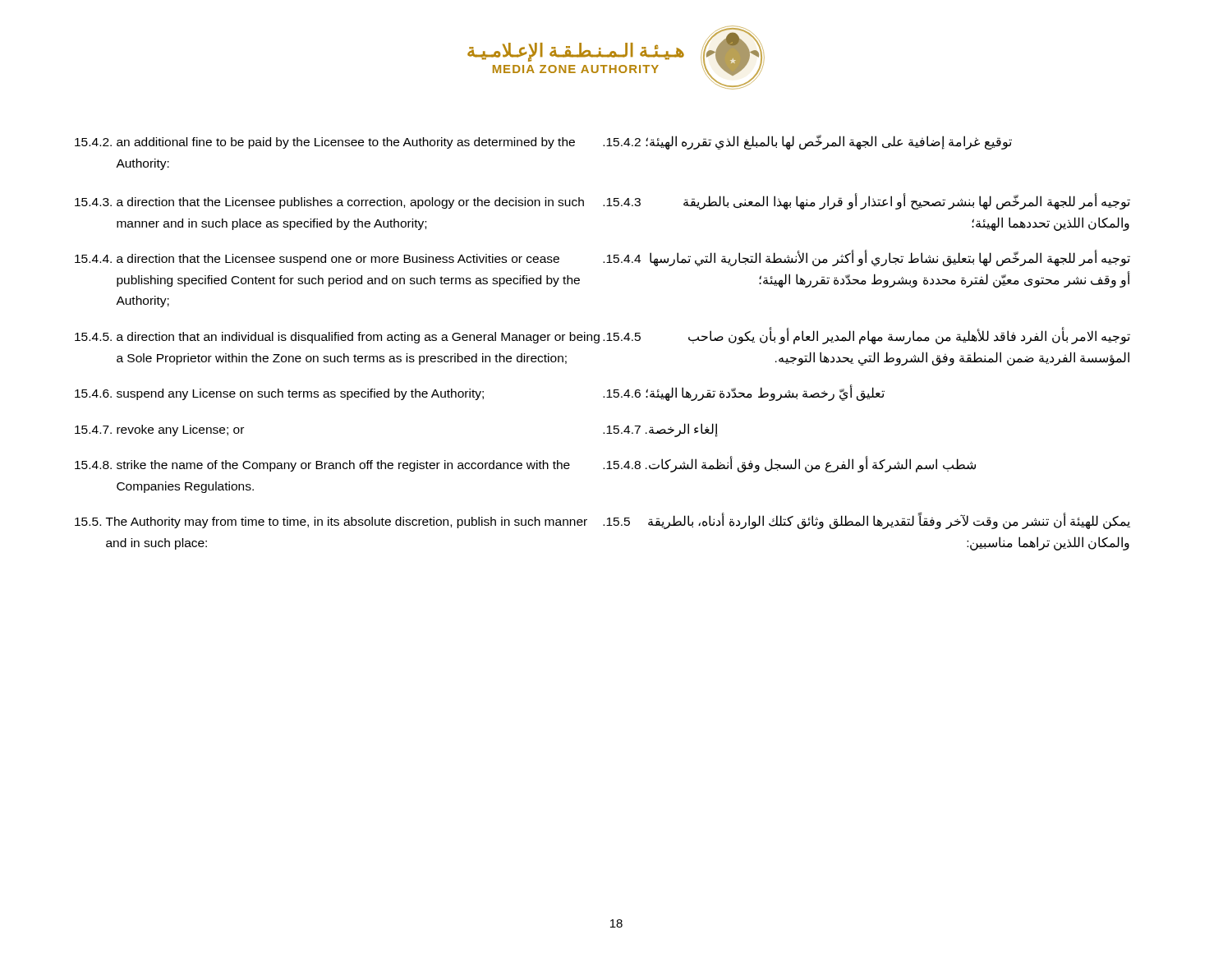
Task: Find the text starting "15.4.4. a direction that the"
Action: (602, 258)
